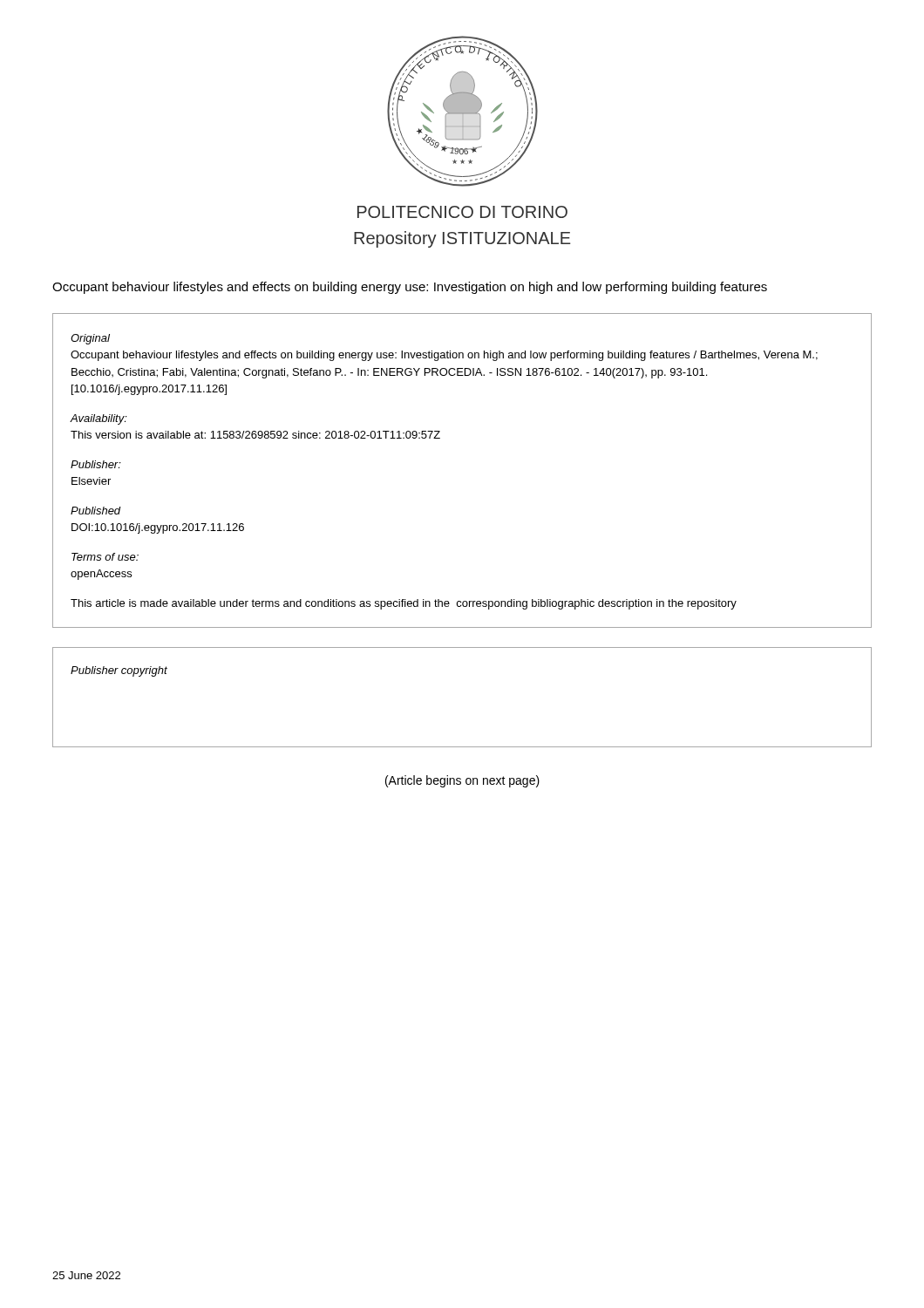Image resolution: width=924 pixels, height=1308 pixels.
Task: Select the text block containing "(Article begins on next"
Action: click(462, 780)
